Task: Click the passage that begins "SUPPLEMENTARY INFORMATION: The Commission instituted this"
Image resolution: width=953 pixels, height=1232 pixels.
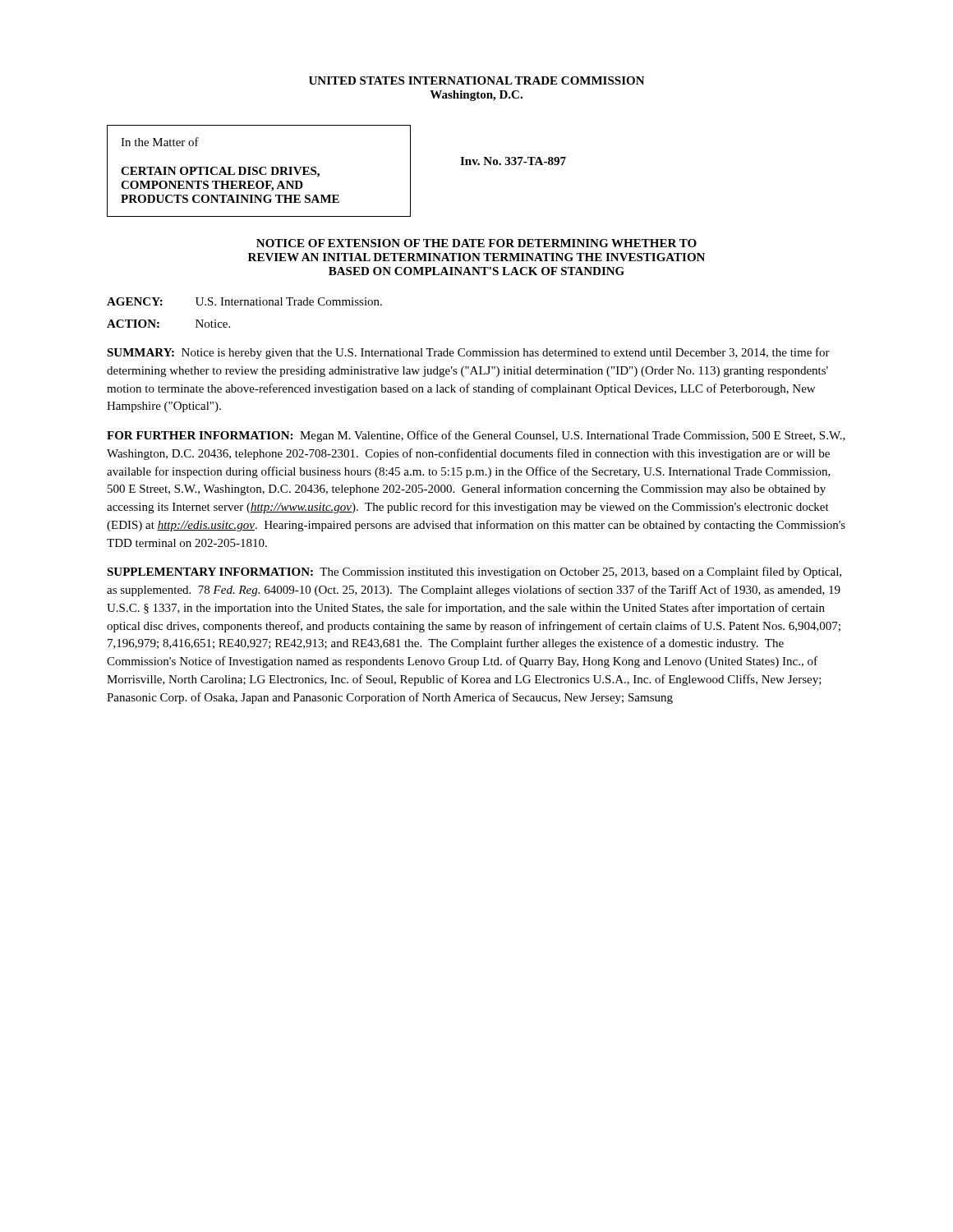Action: [x=476, y=635]
